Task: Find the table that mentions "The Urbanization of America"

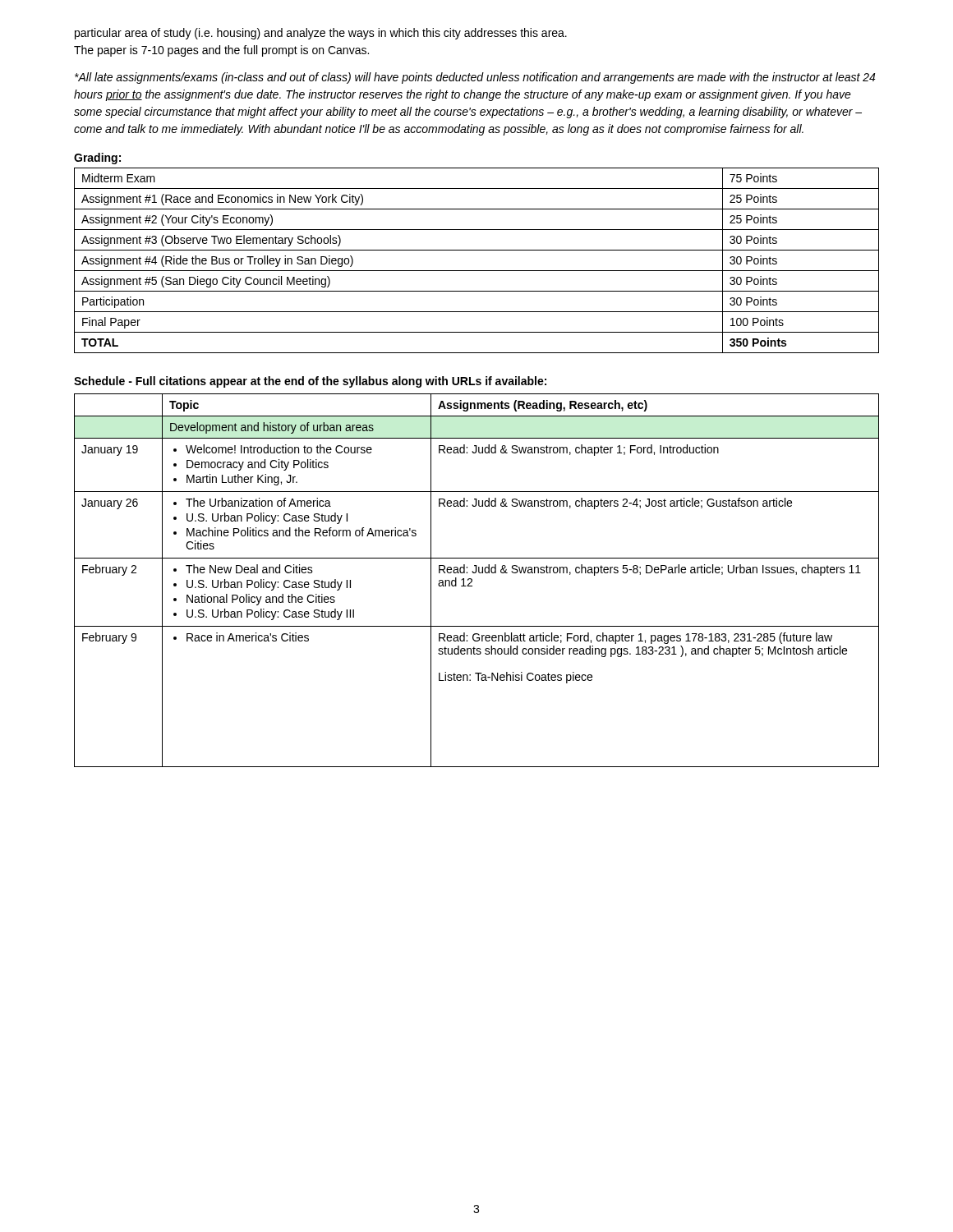Action: pyautogui.click(x=476, y=580)
